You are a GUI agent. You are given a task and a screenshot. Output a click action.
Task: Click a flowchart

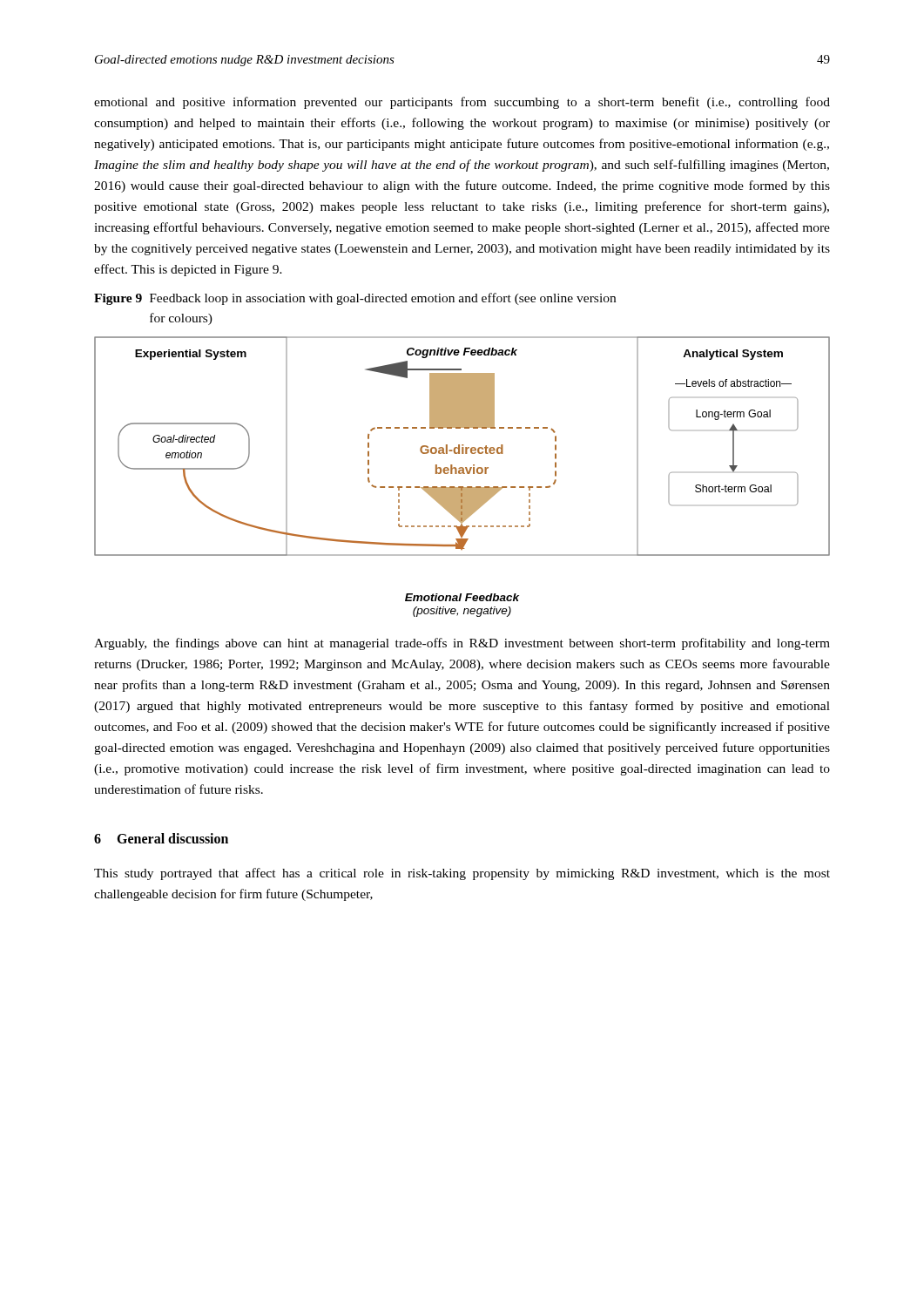(x=462, y=477)
